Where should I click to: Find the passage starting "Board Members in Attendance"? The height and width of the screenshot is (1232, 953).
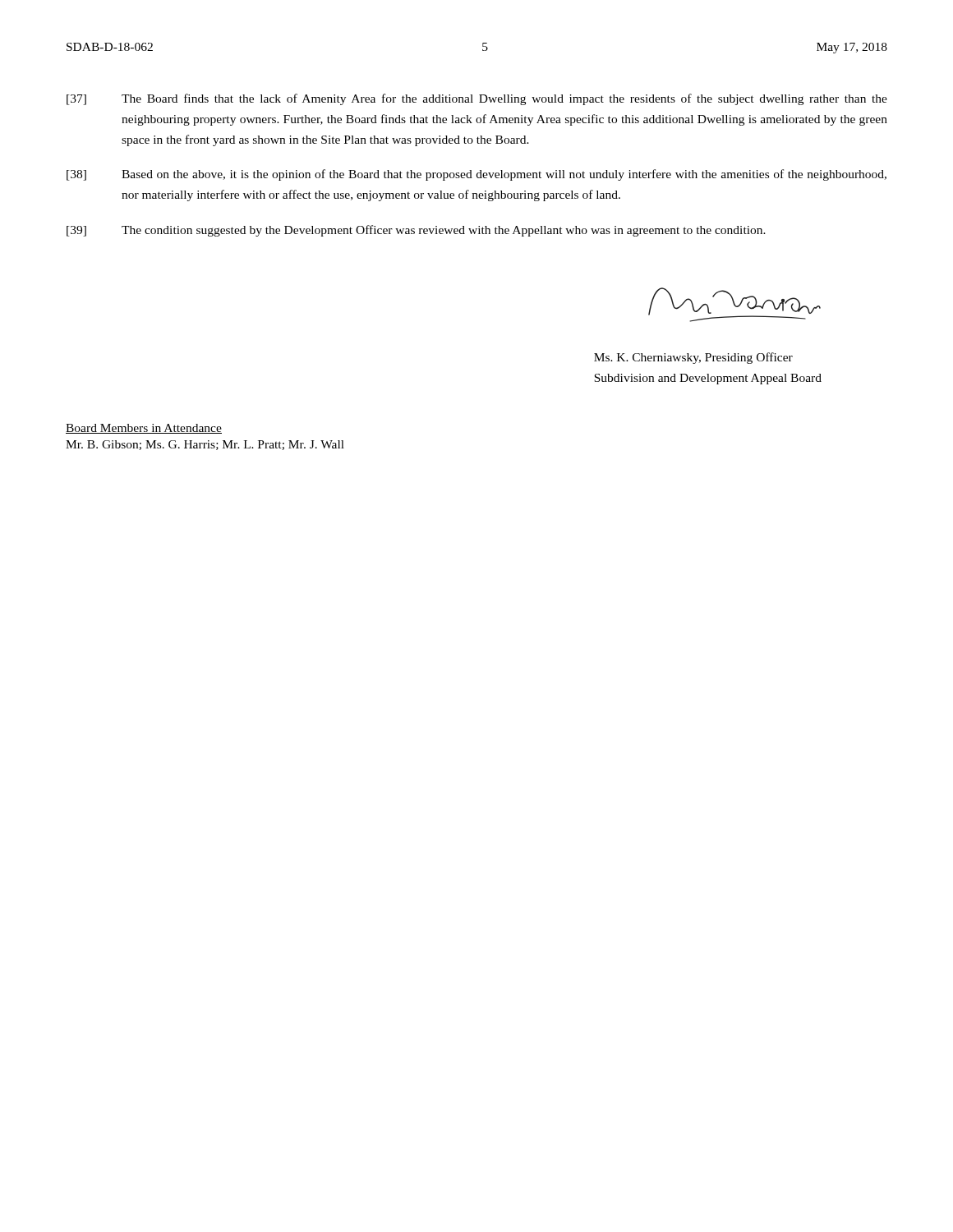pyautogui.click(x=144, y=429)
